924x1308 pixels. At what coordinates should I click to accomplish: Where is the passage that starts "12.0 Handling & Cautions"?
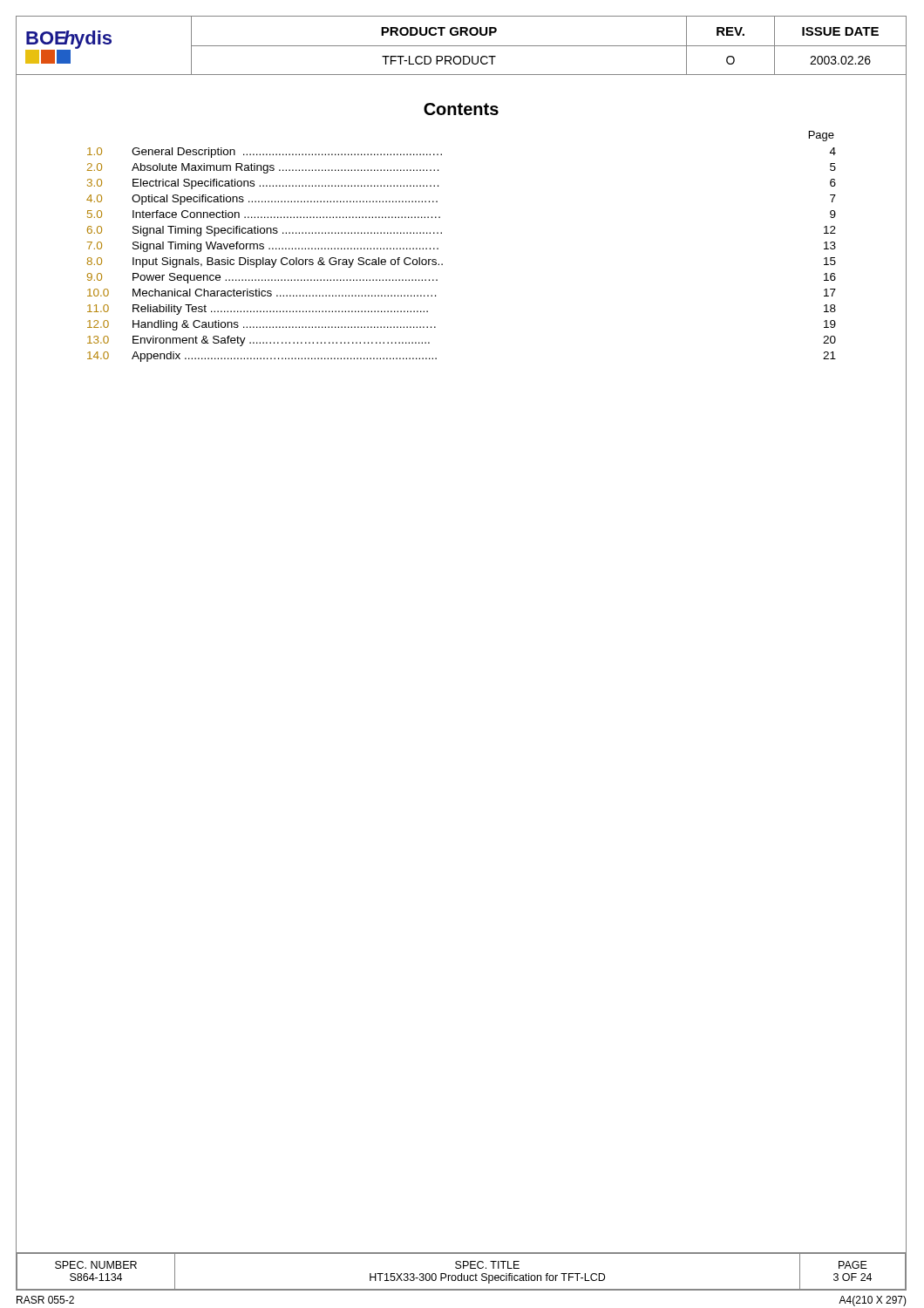pyautogui.click(x=95, y=325)
